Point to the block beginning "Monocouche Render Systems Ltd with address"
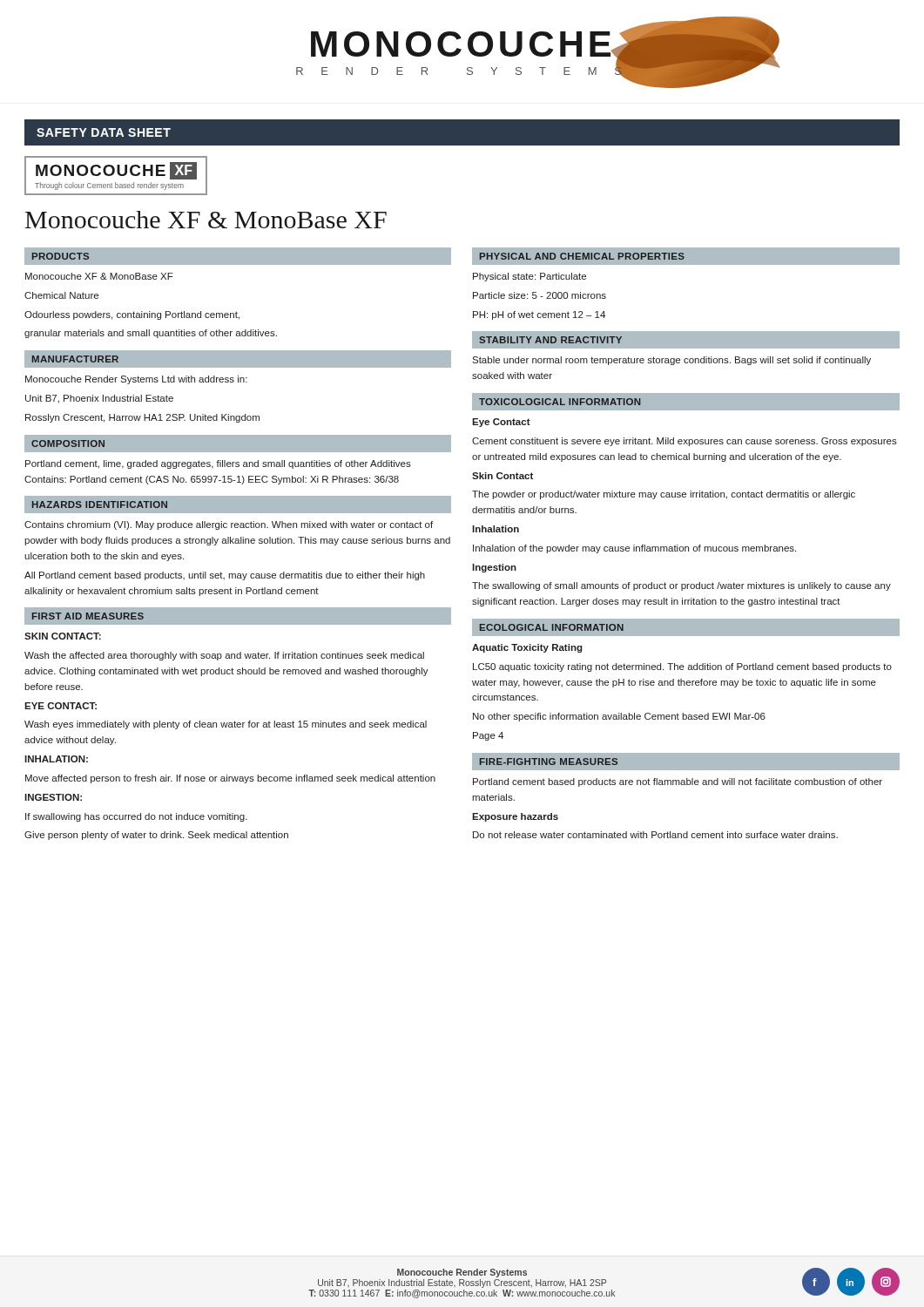This screenshot has height=1307, width=924. [136, 380]
